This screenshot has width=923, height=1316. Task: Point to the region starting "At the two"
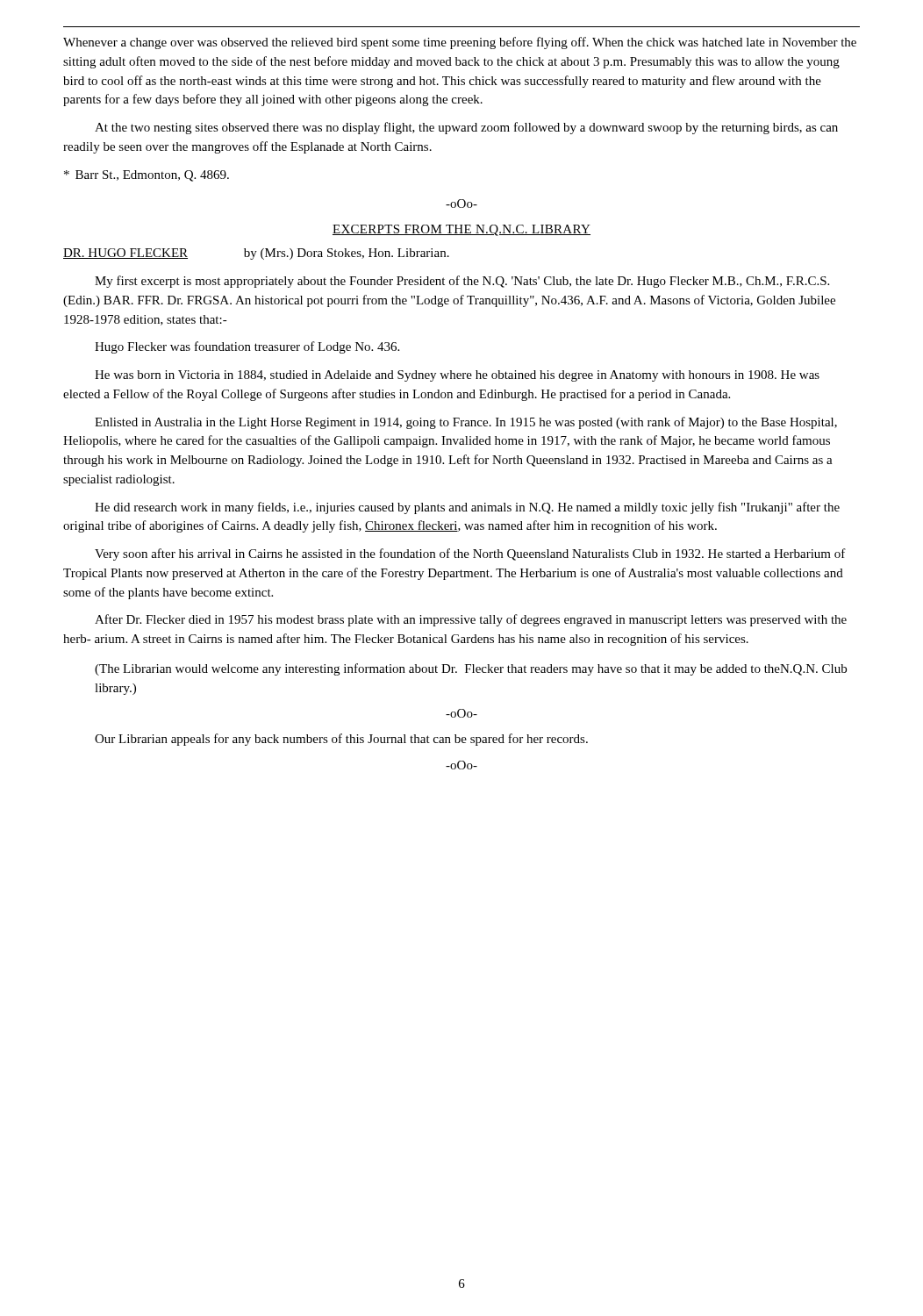[451, 137]
